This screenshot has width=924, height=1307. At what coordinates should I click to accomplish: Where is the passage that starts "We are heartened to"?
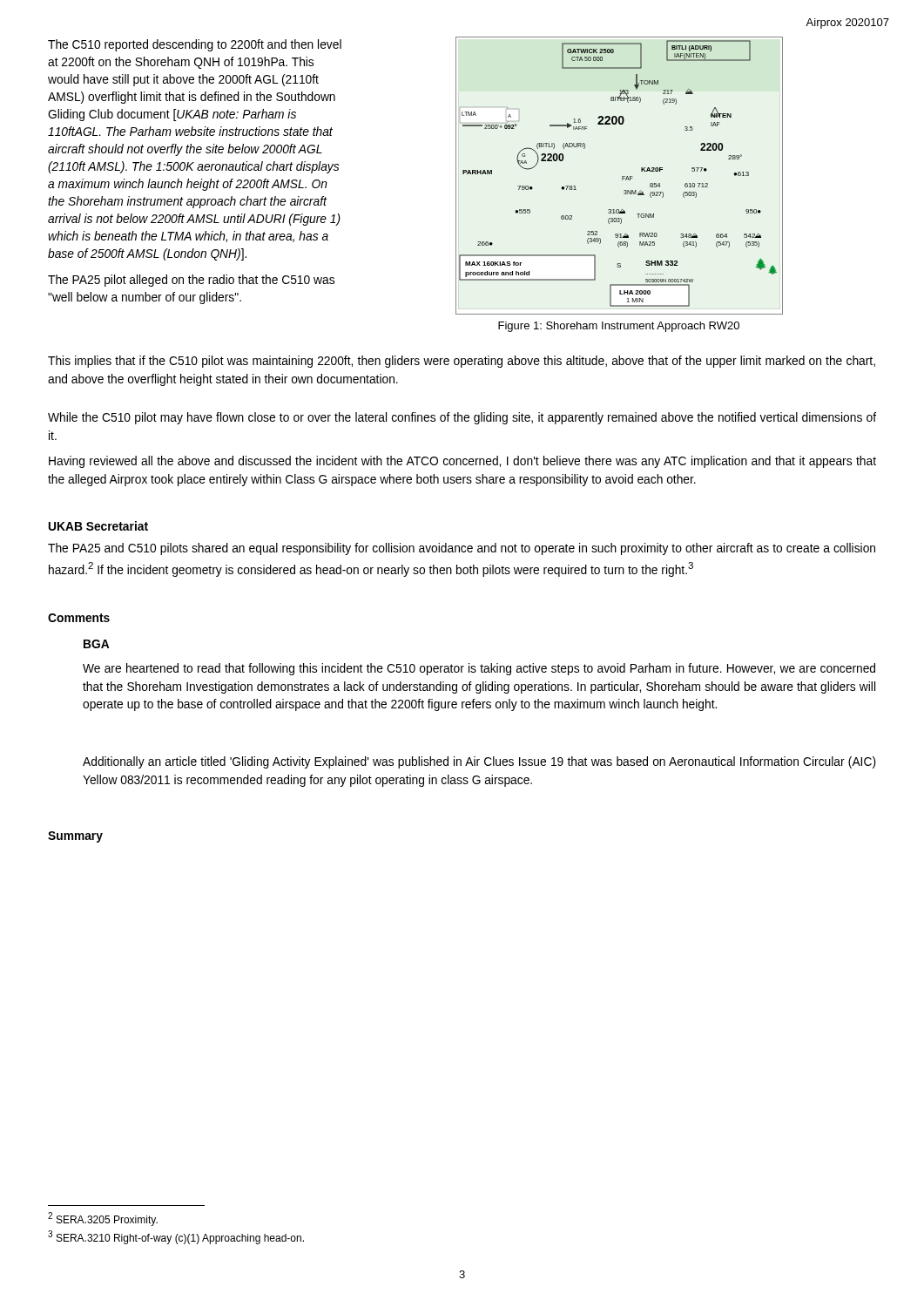click(479, 687)
